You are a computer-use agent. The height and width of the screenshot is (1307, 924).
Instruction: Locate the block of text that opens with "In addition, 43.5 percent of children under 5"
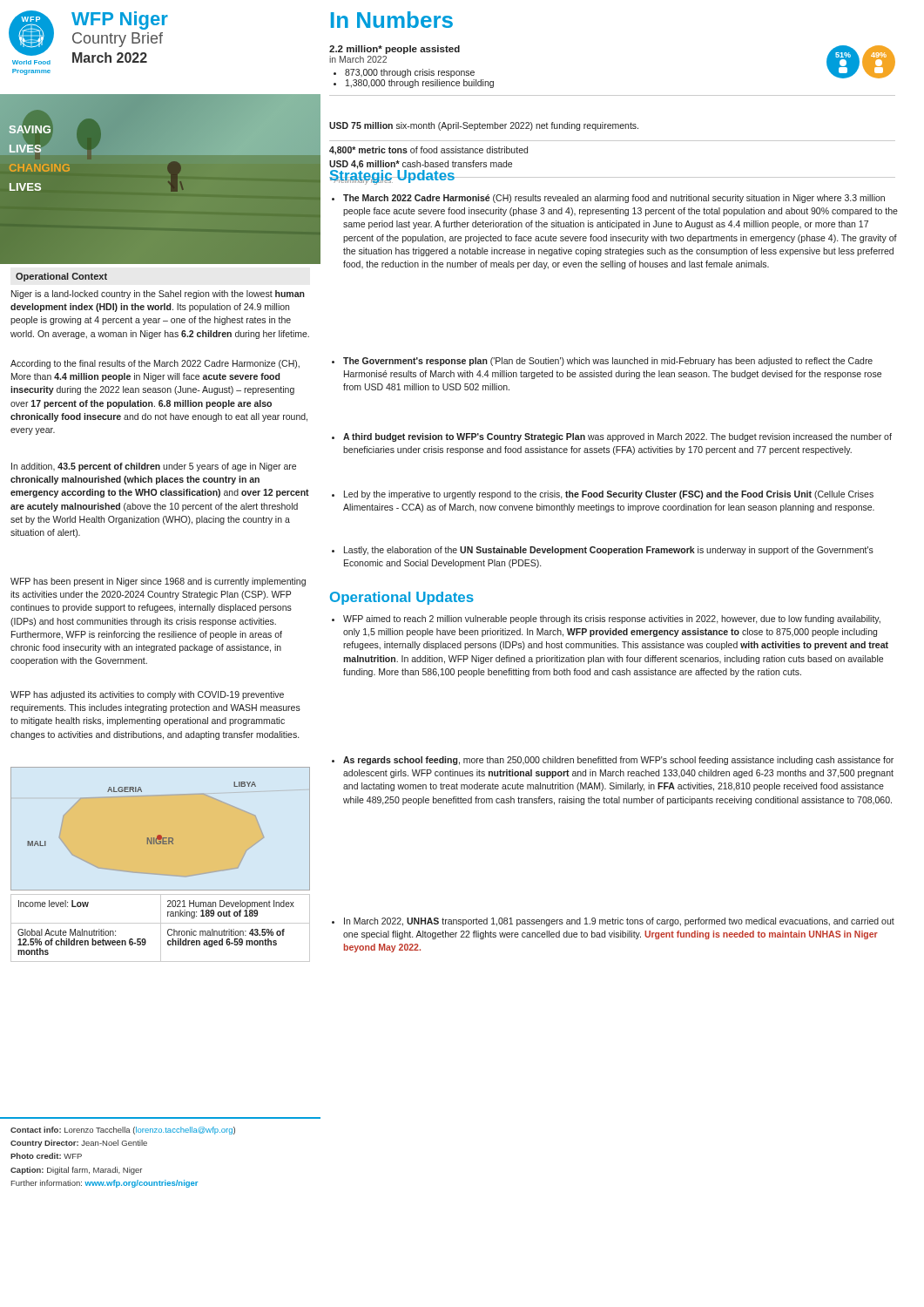click(160, 500)
